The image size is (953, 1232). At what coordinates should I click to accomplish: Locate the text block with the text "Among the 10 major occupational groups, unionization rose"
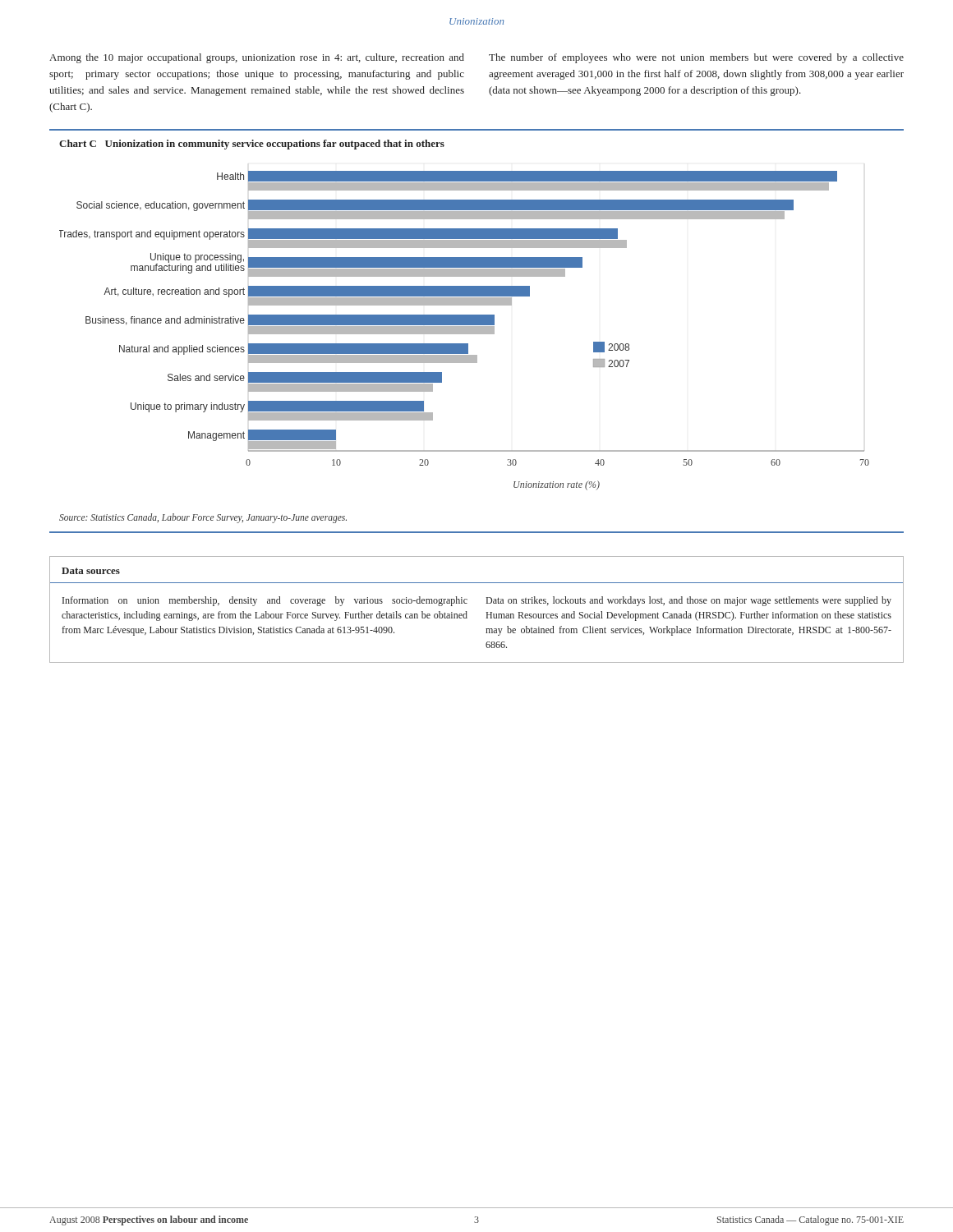(257, 82)
